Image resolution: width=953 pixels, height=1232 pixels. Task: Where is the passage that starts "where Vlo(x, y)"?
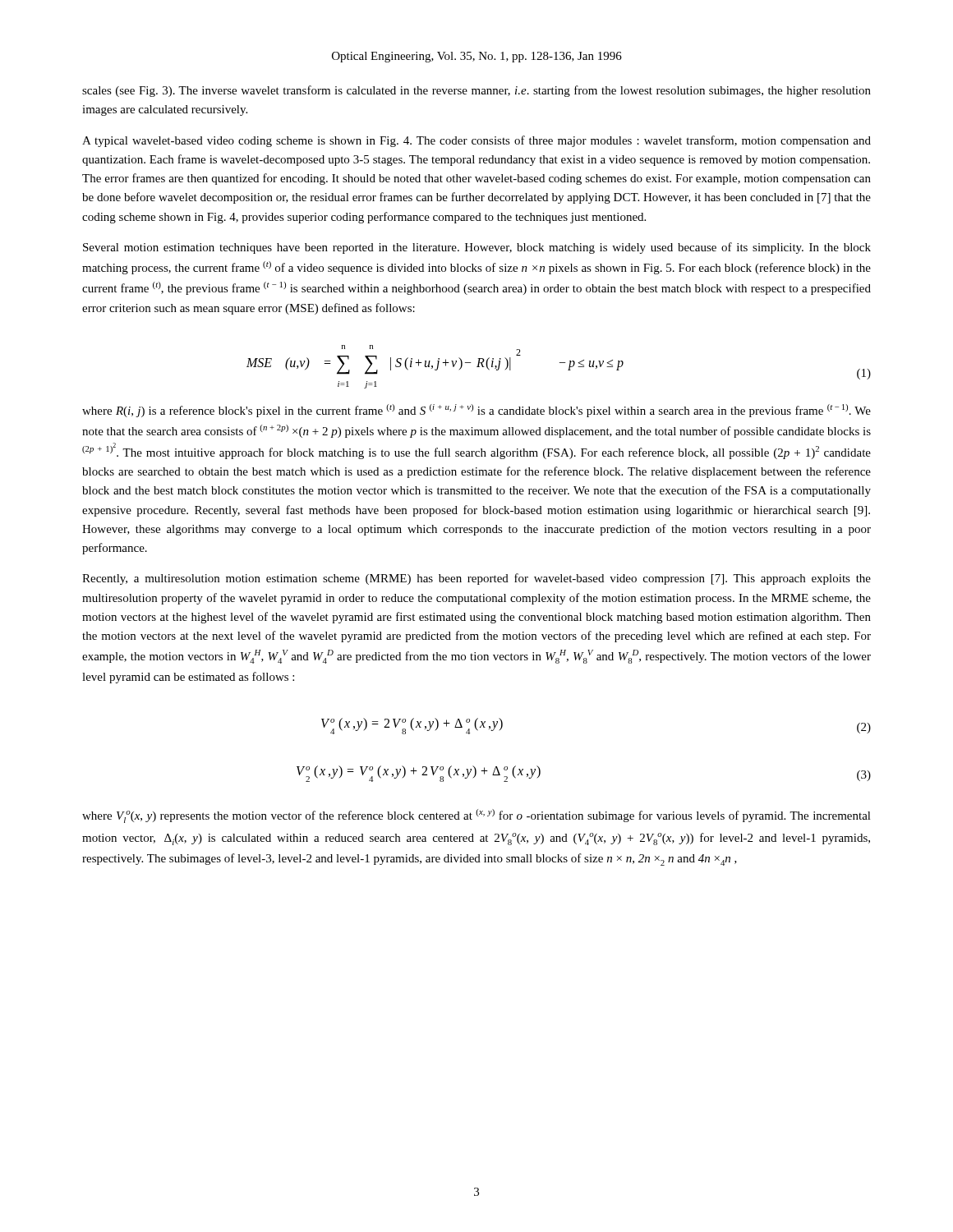(476, 837)
